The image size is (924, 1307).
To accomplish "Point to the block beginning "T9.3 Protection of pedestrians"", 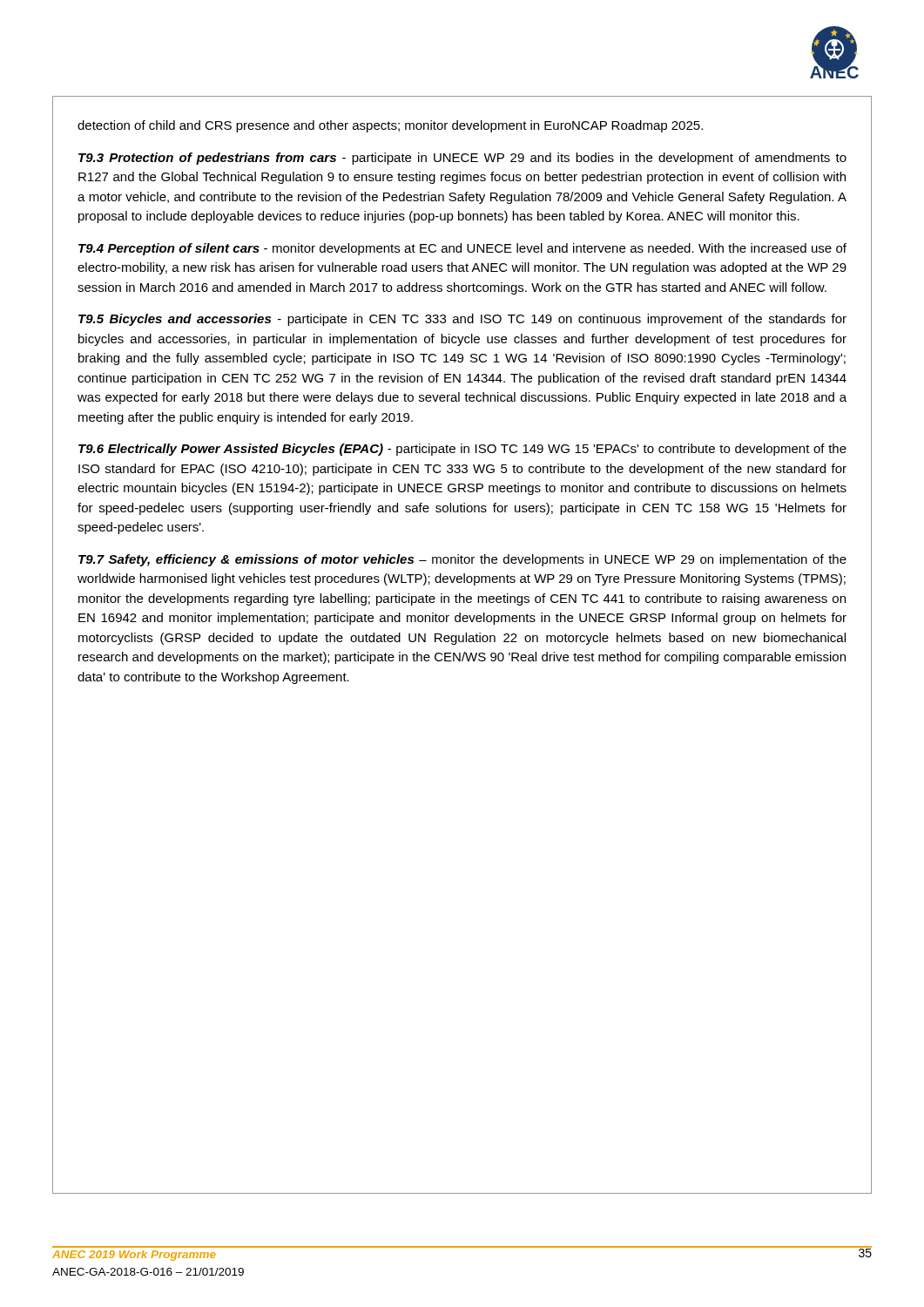I will point(462,187).
